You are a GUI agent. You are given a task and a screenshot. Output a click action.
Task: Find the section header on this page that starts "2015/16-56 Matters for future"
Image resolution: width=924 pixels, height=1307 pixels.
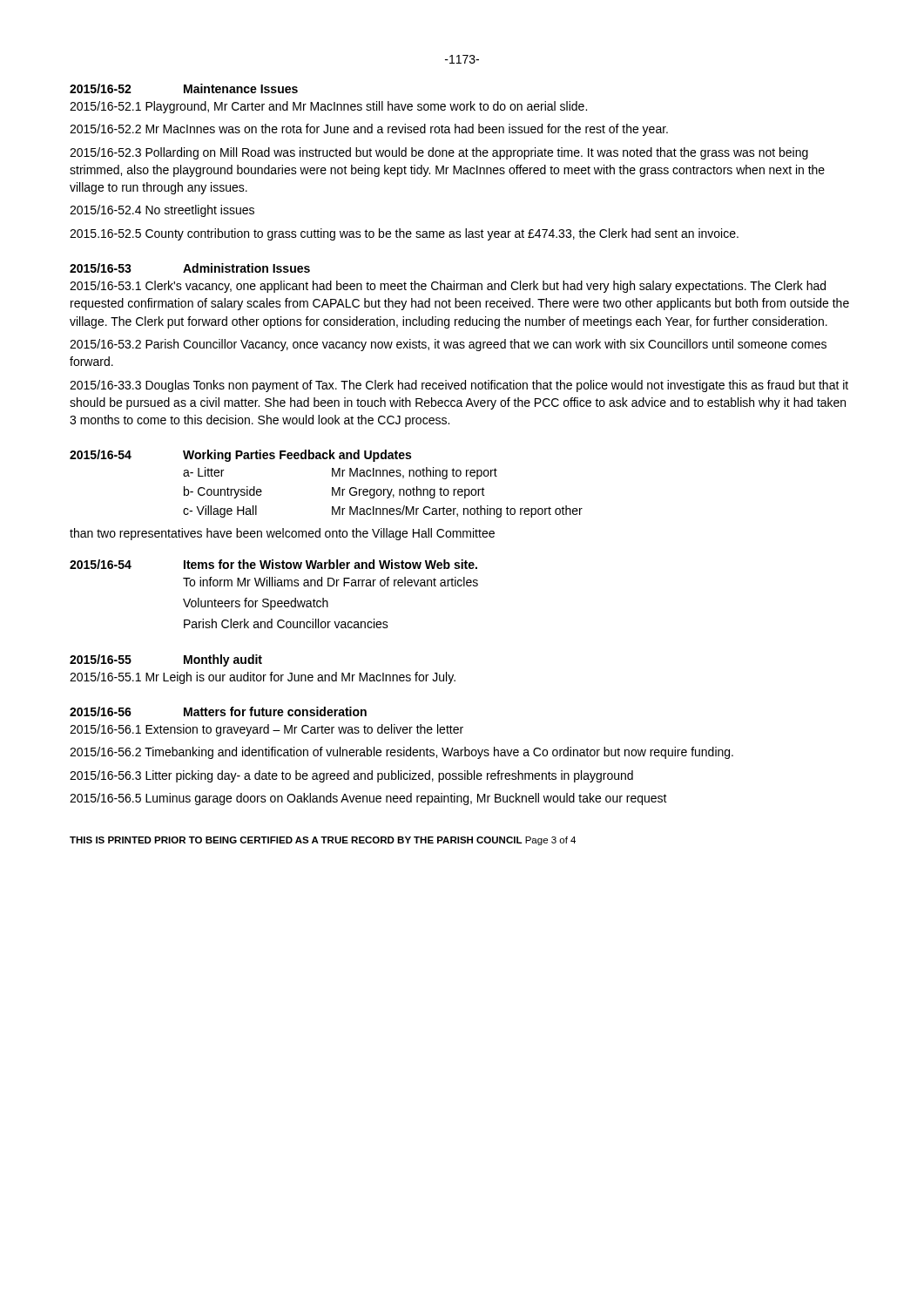tap(218, 711)
